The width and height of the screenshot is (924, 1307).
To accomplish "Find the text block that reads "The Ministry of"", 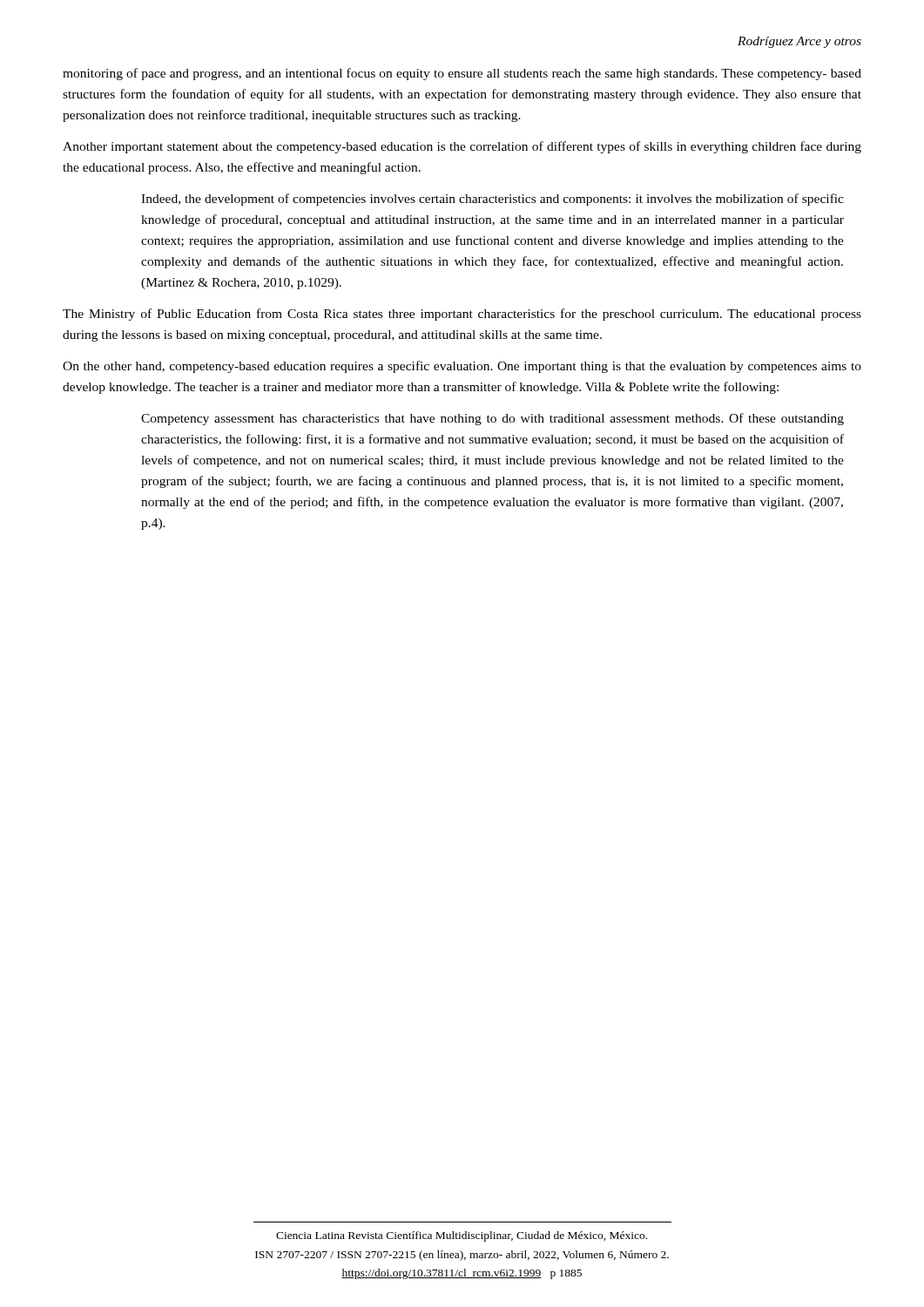I will 462,324.
